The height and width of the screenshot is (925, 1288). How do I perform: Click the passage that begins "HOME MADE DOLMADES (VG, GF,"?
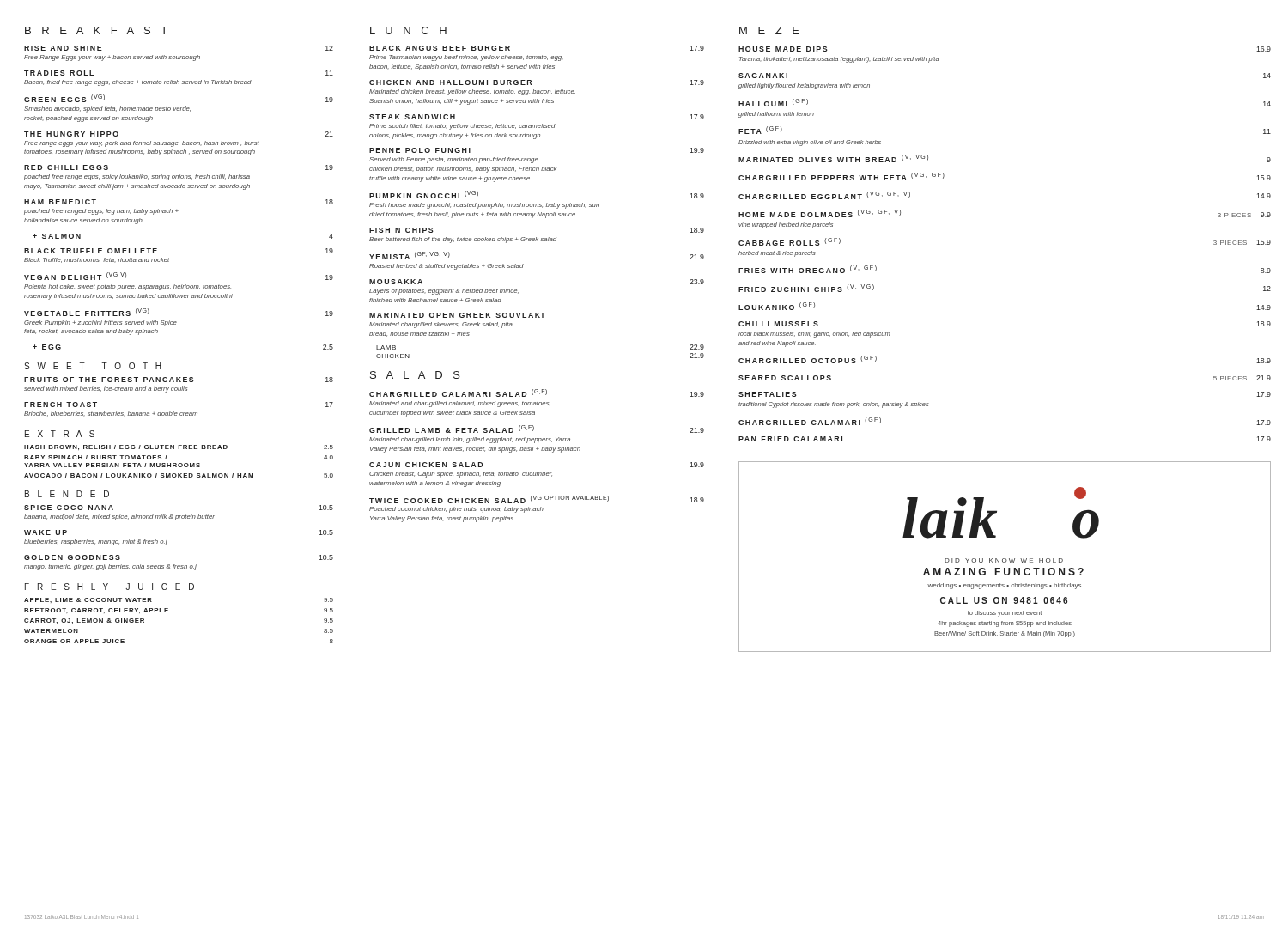[x=816, y=213]
